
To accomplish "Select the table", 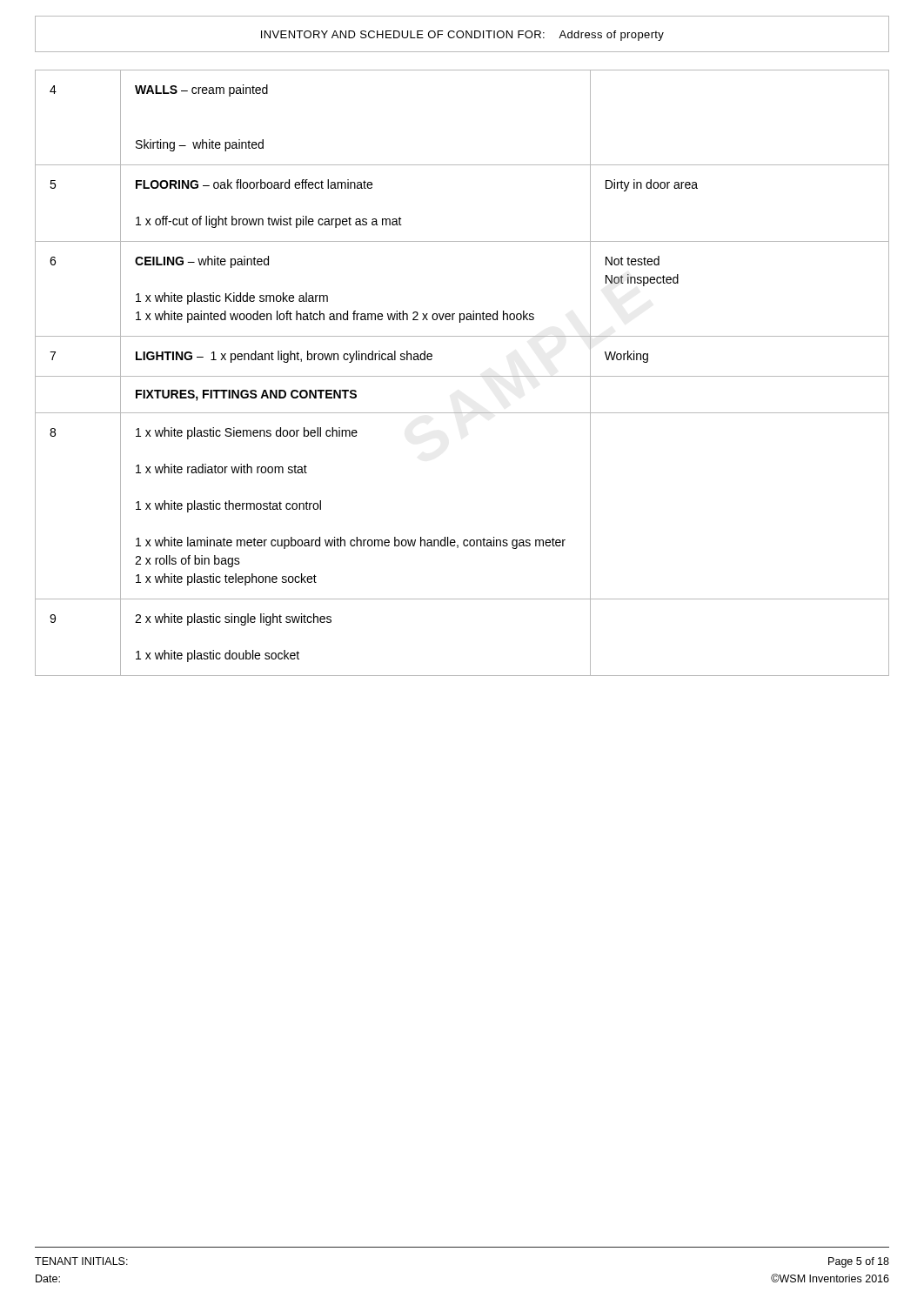I will click(x=462, y=635).
